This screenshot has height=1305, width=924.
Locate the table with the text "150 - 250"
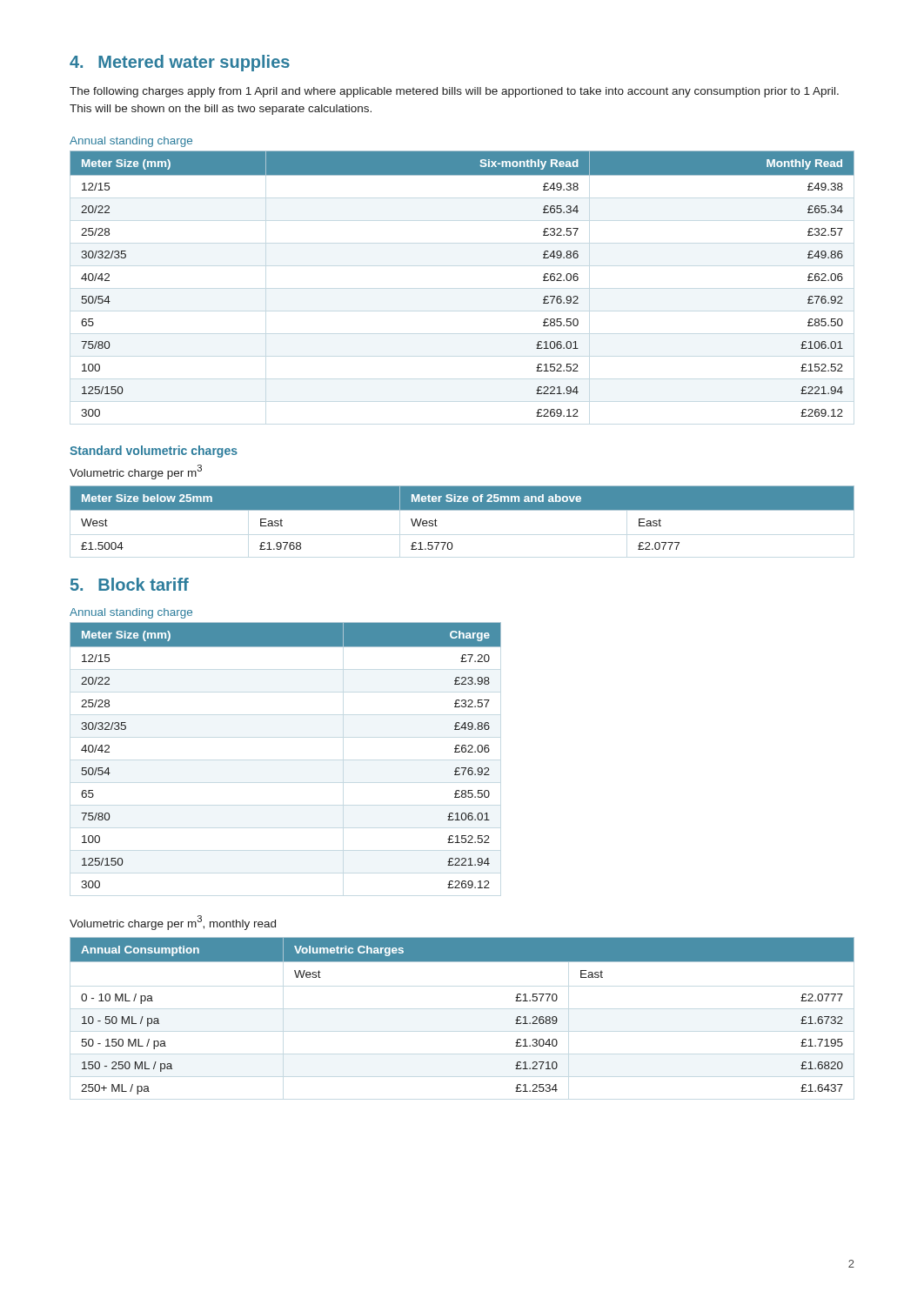pos(462,1018)
